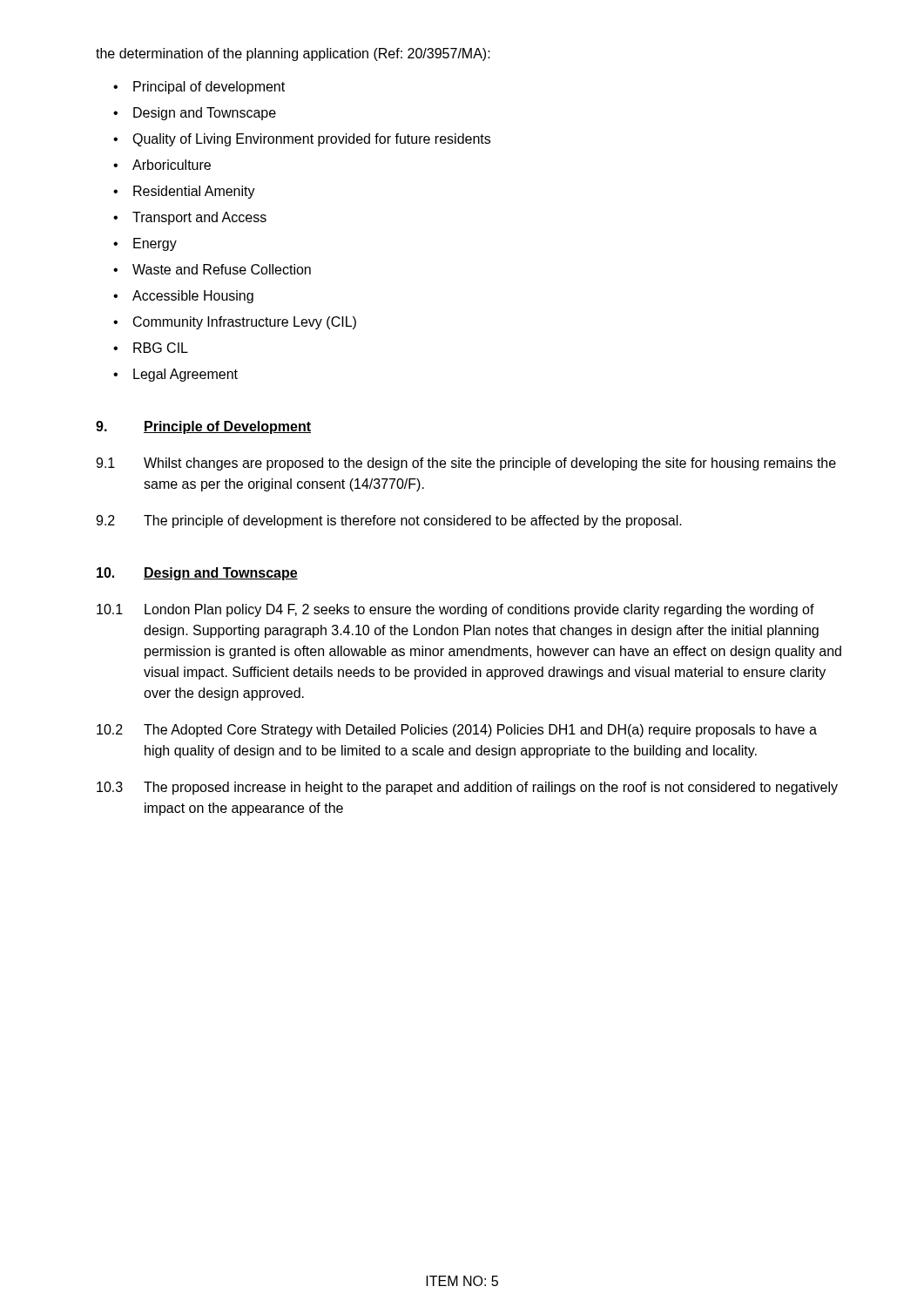This screenshot has width=924, height=1307.
Task: Point to "Legal Agreement"
Action: (185, 374)
